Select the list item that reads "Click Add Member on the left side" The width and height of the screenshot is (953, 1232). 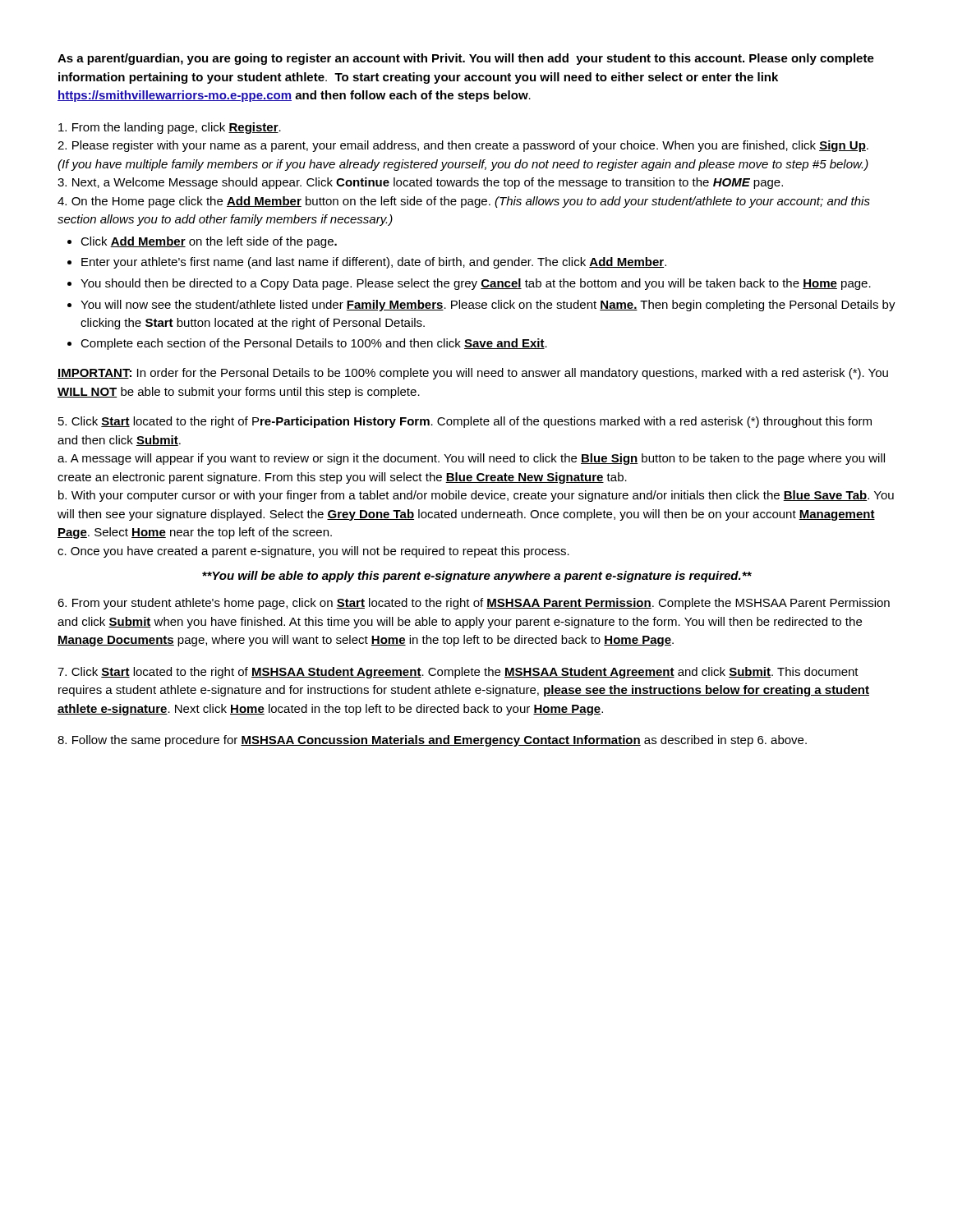point(209,241)
